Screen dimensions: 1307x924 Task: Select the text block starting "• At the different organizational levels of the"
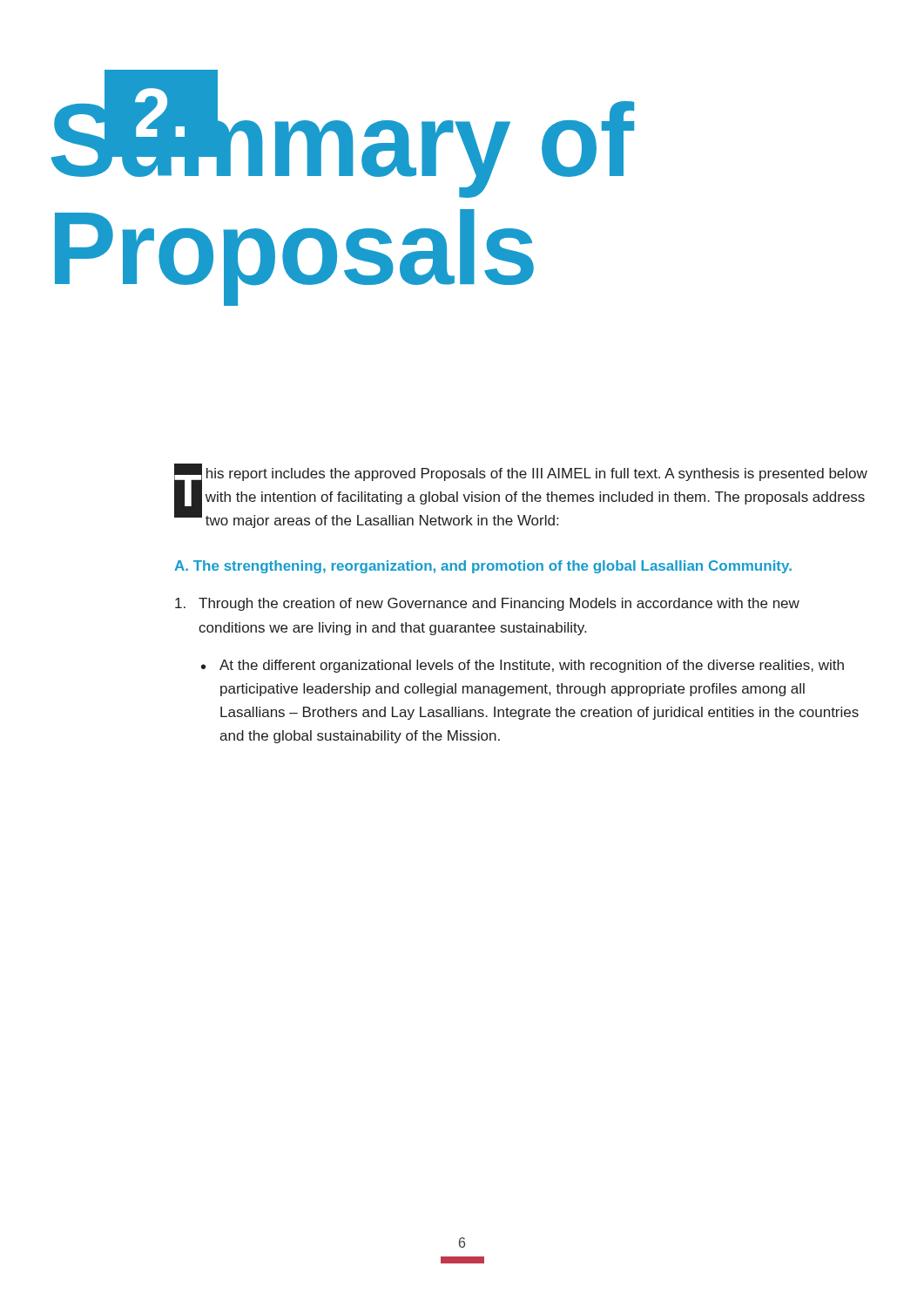534,701
